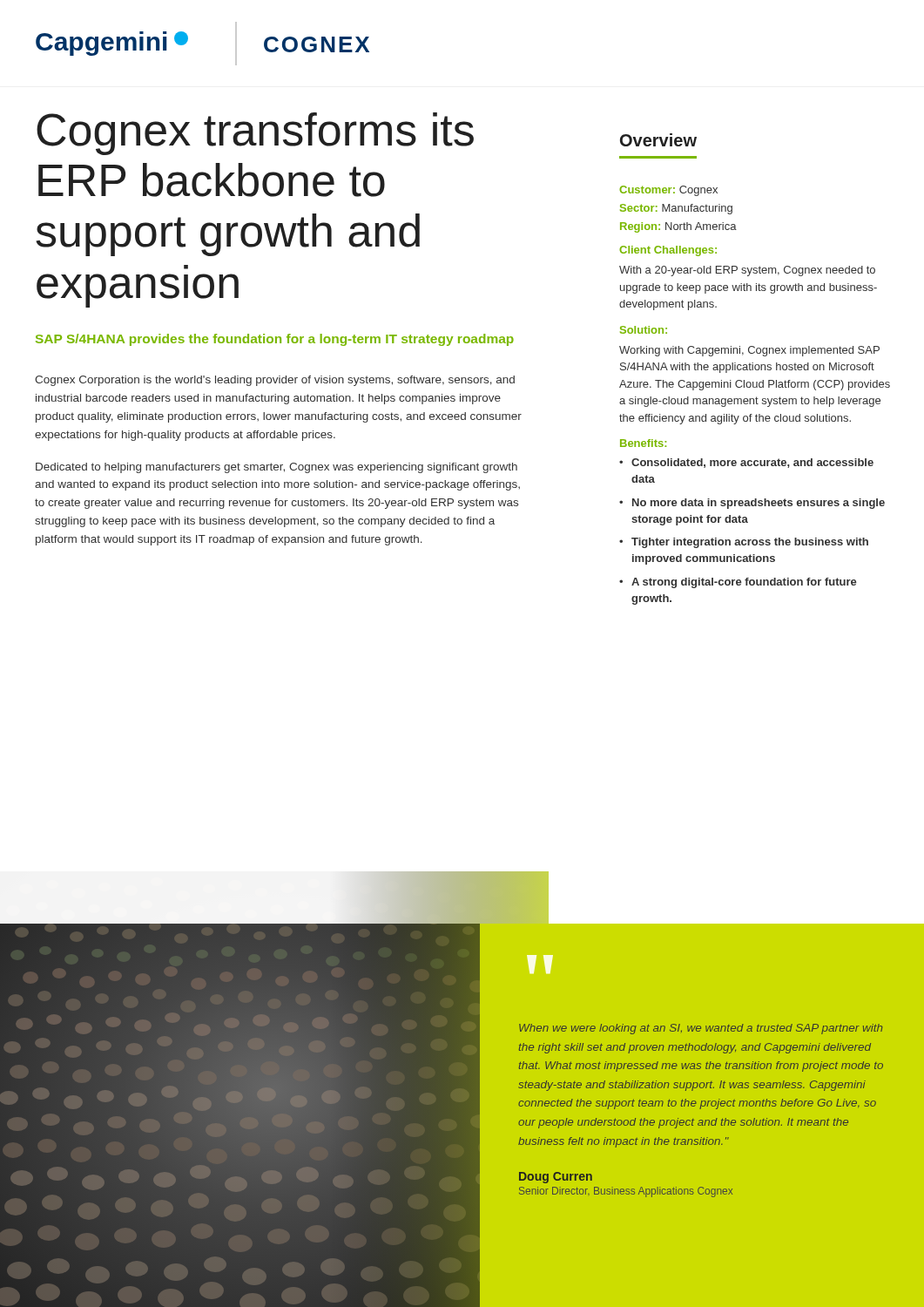The width and height of the screenshot is (924, 1307).
Task: Locate the text that reads "Doug Curren"
Action: 555,1176
